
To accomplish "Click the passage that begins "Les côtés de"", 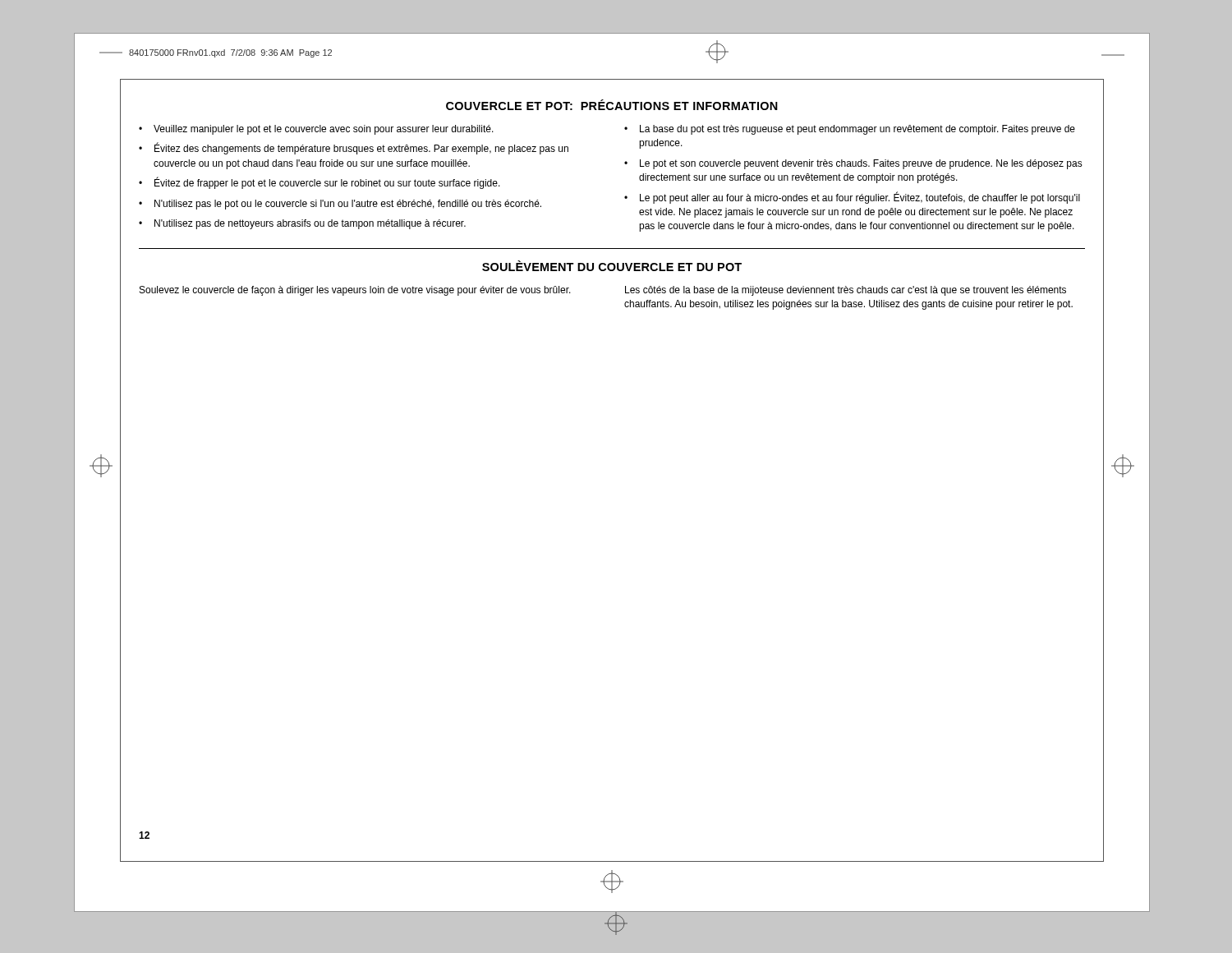I will pyautogui.click(x=849, y=297).
